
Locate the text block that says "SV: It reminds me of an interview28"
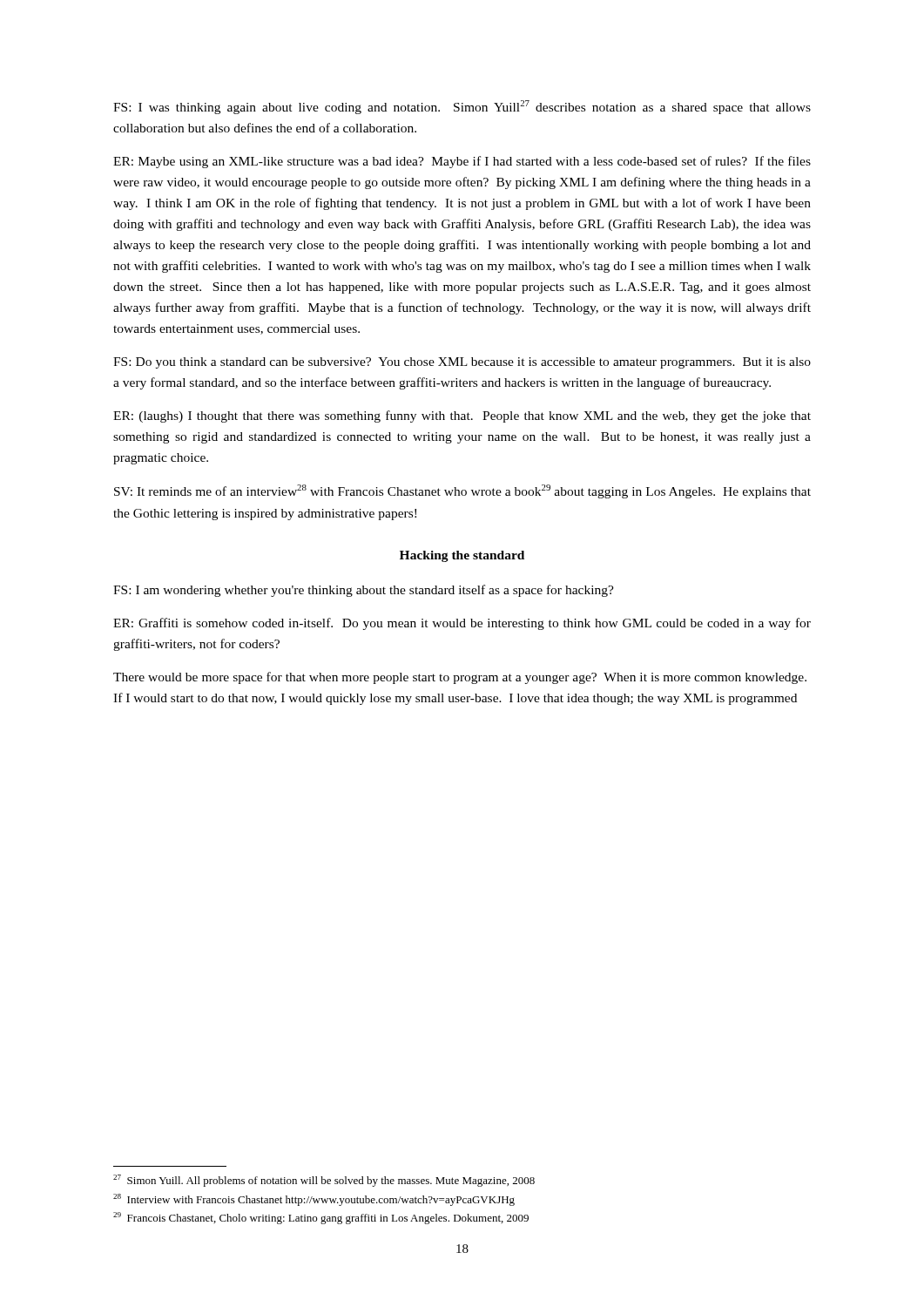tap(462, 501)
